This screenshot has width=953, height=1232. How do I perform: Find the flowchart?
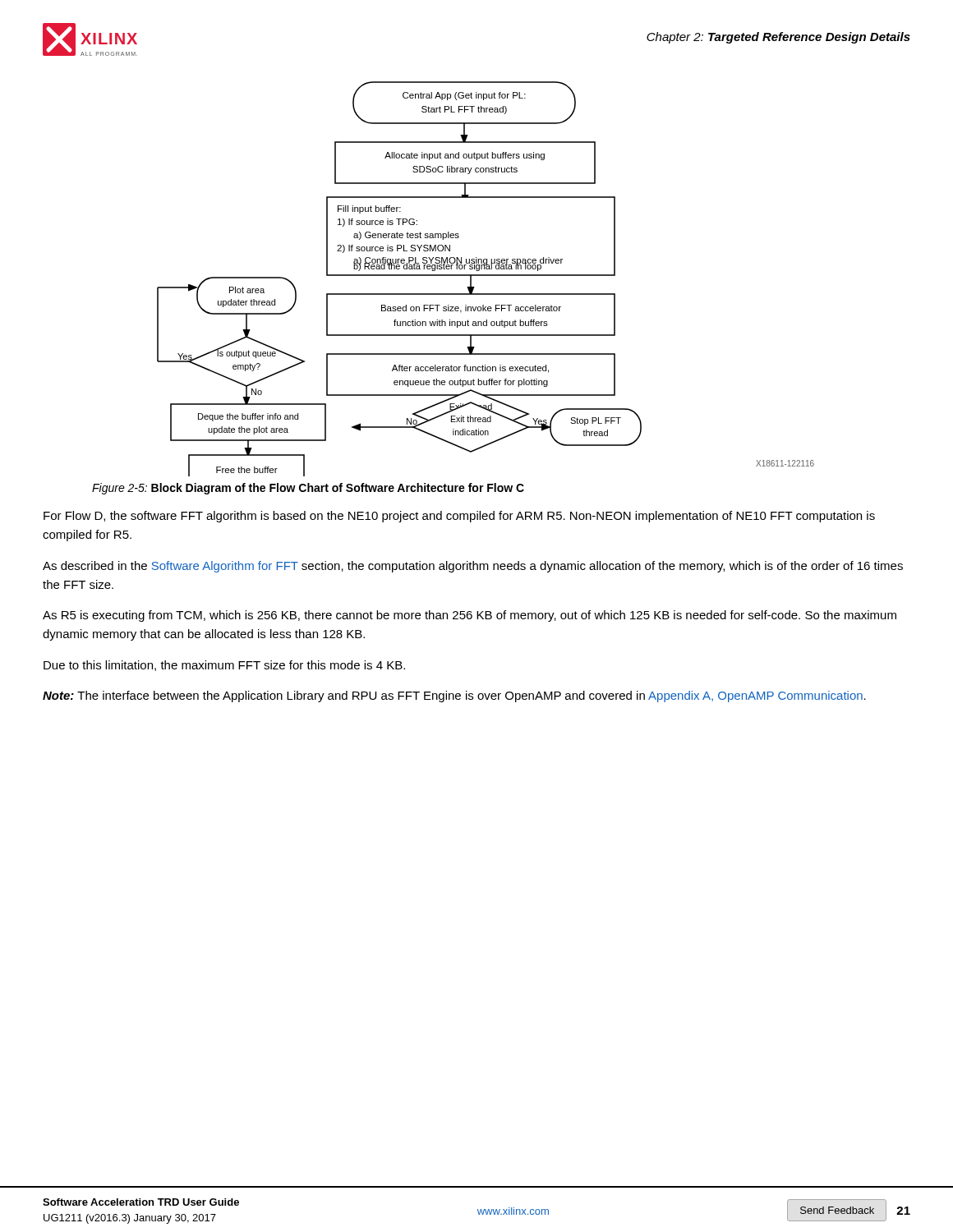pos(476,275)
